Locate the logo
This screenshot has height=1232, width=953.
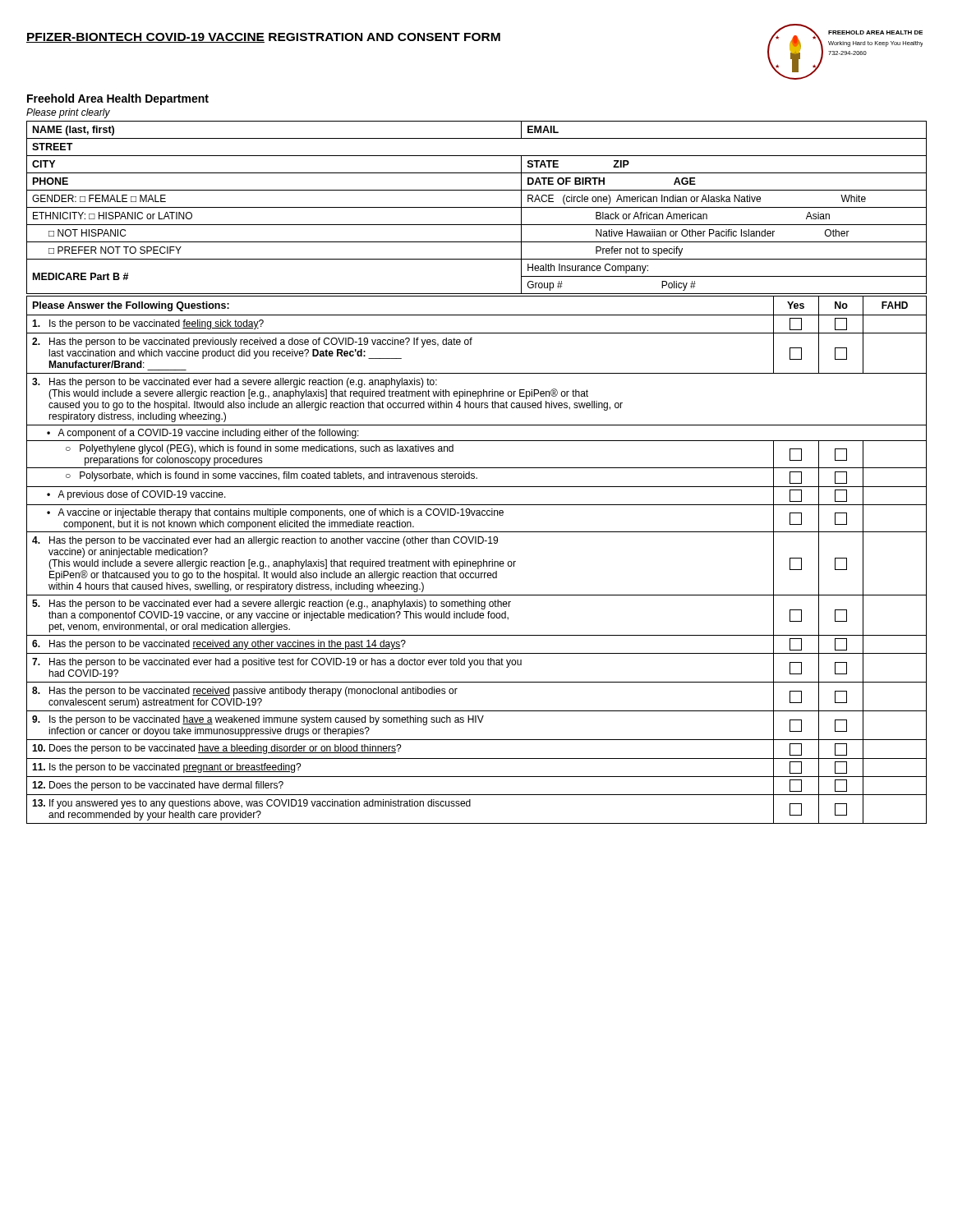(x=845, y=55)
